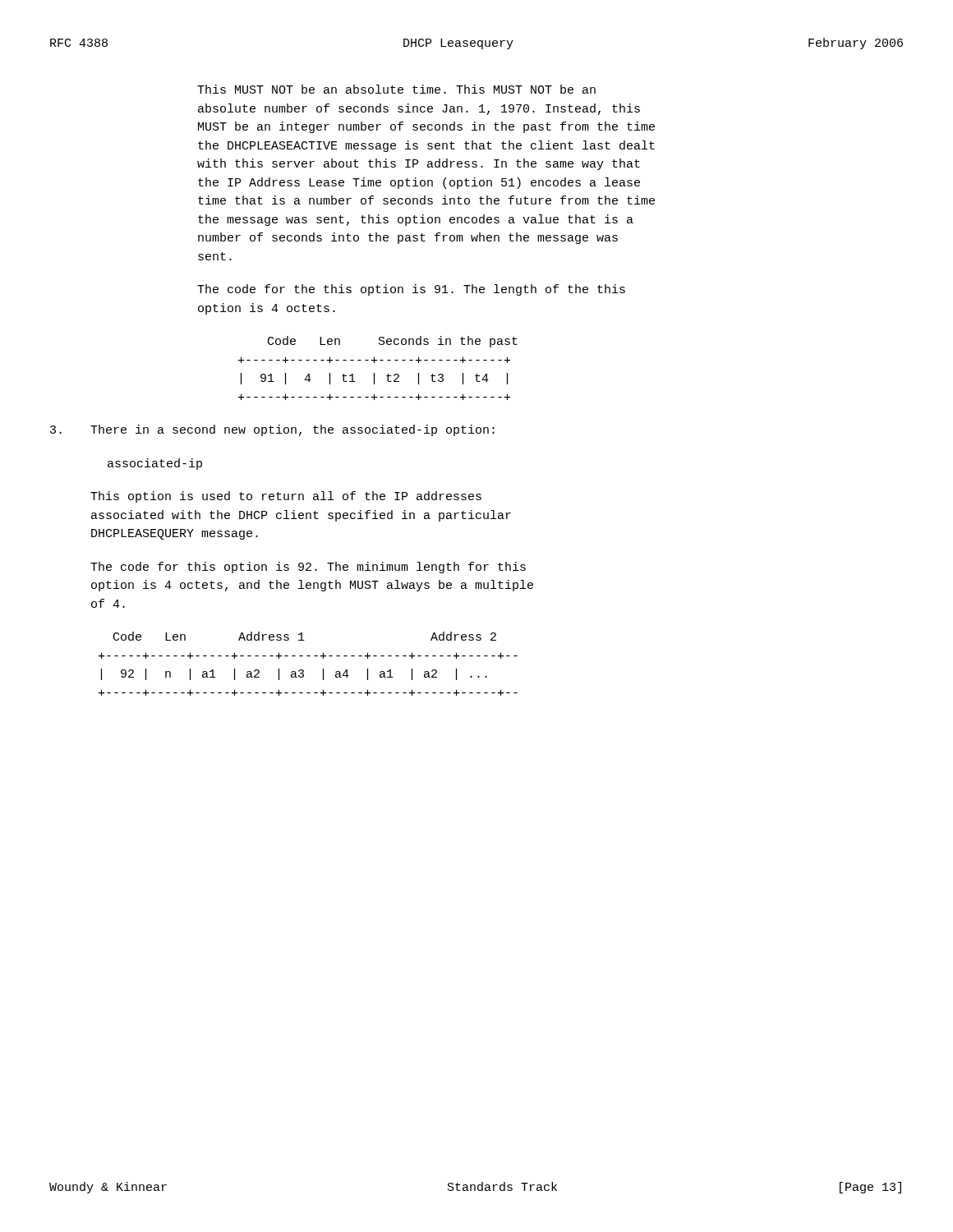Locate the block of text that opens with "3. There in a"
The width and height of the screenshot is (953, 1232).
tap(476, 570)
